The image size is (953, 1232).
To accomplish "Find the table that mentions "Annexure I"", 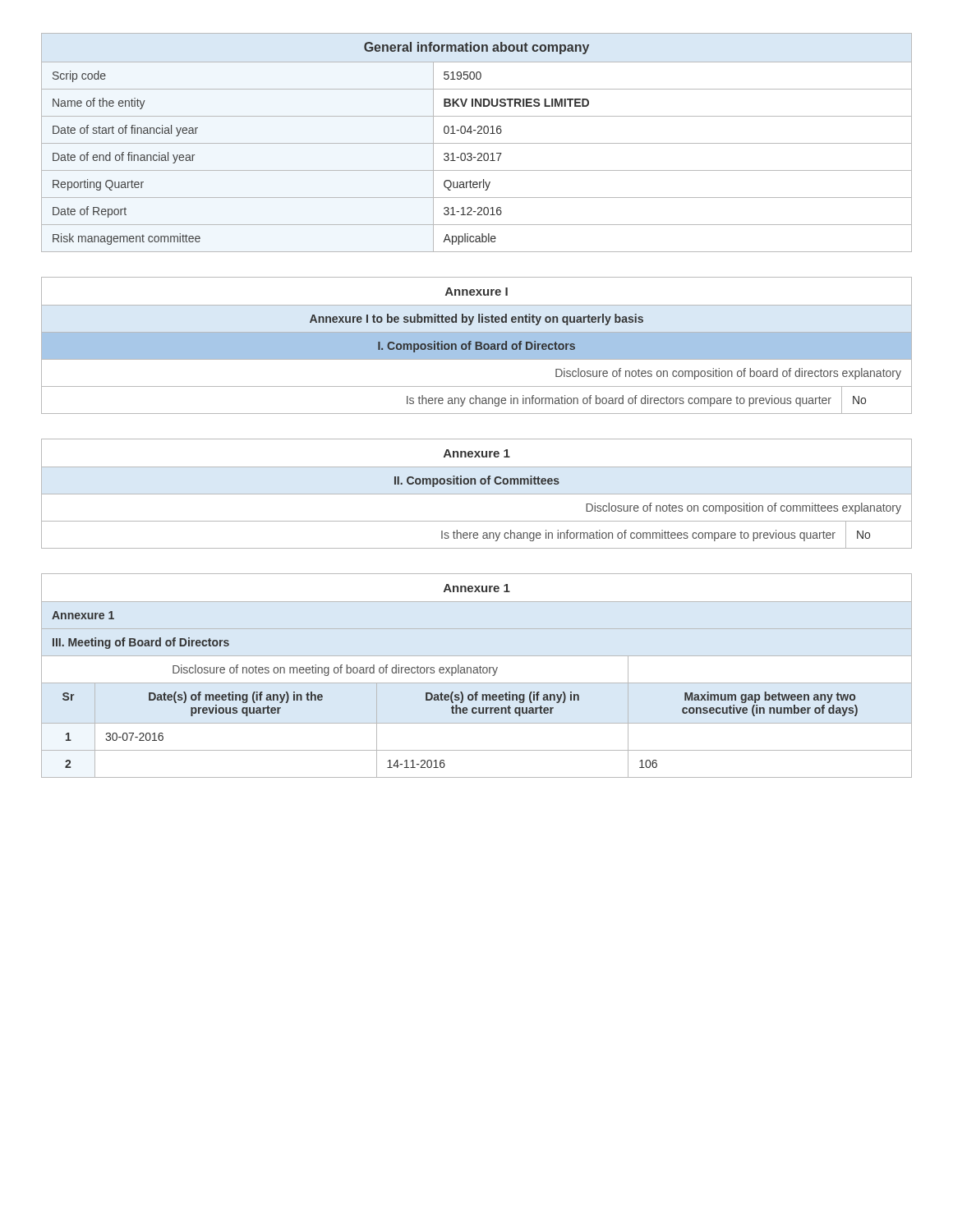I will coord(476,345).
